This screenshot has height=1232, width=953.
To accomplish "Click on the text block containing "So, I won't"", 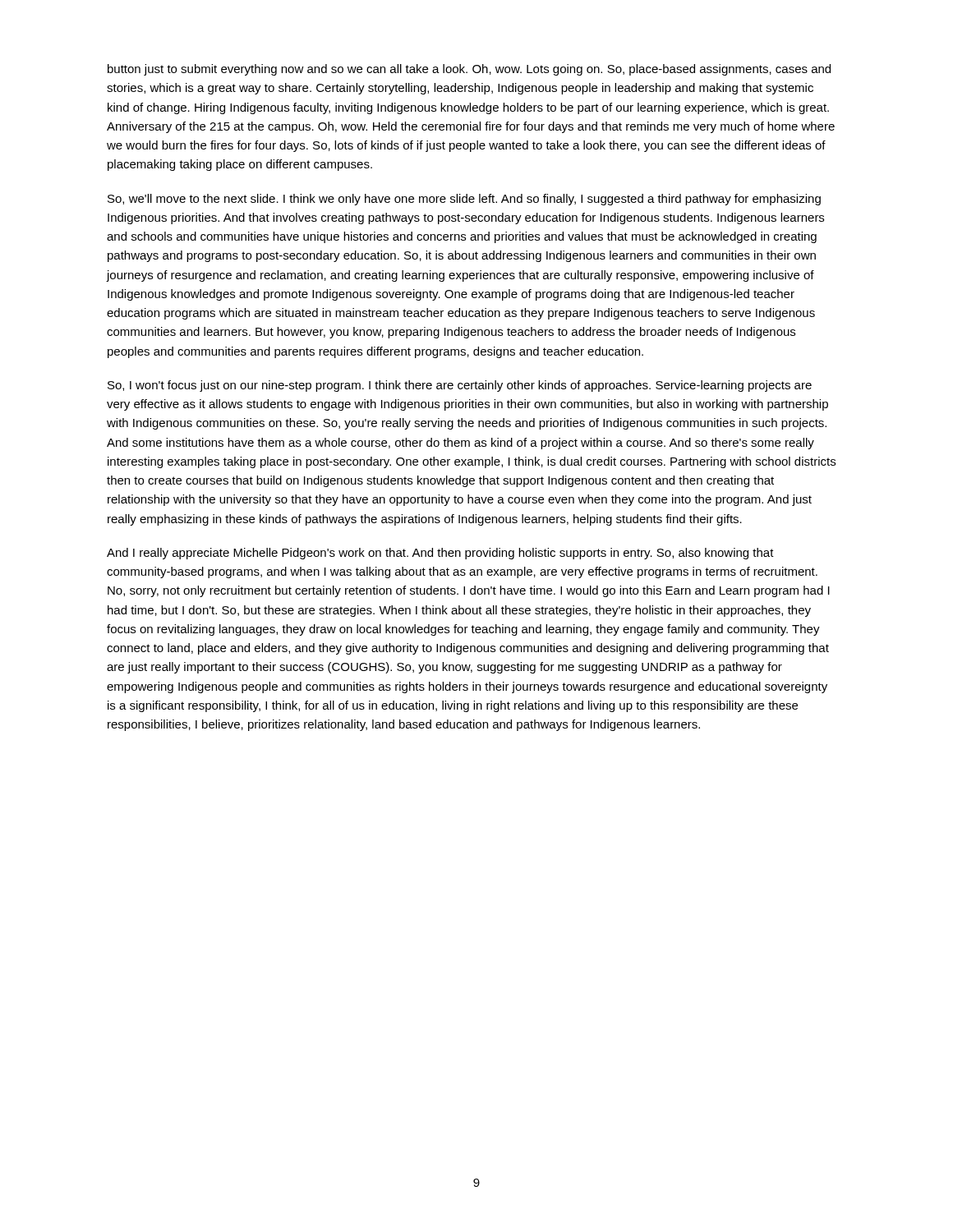I will 472,452.
